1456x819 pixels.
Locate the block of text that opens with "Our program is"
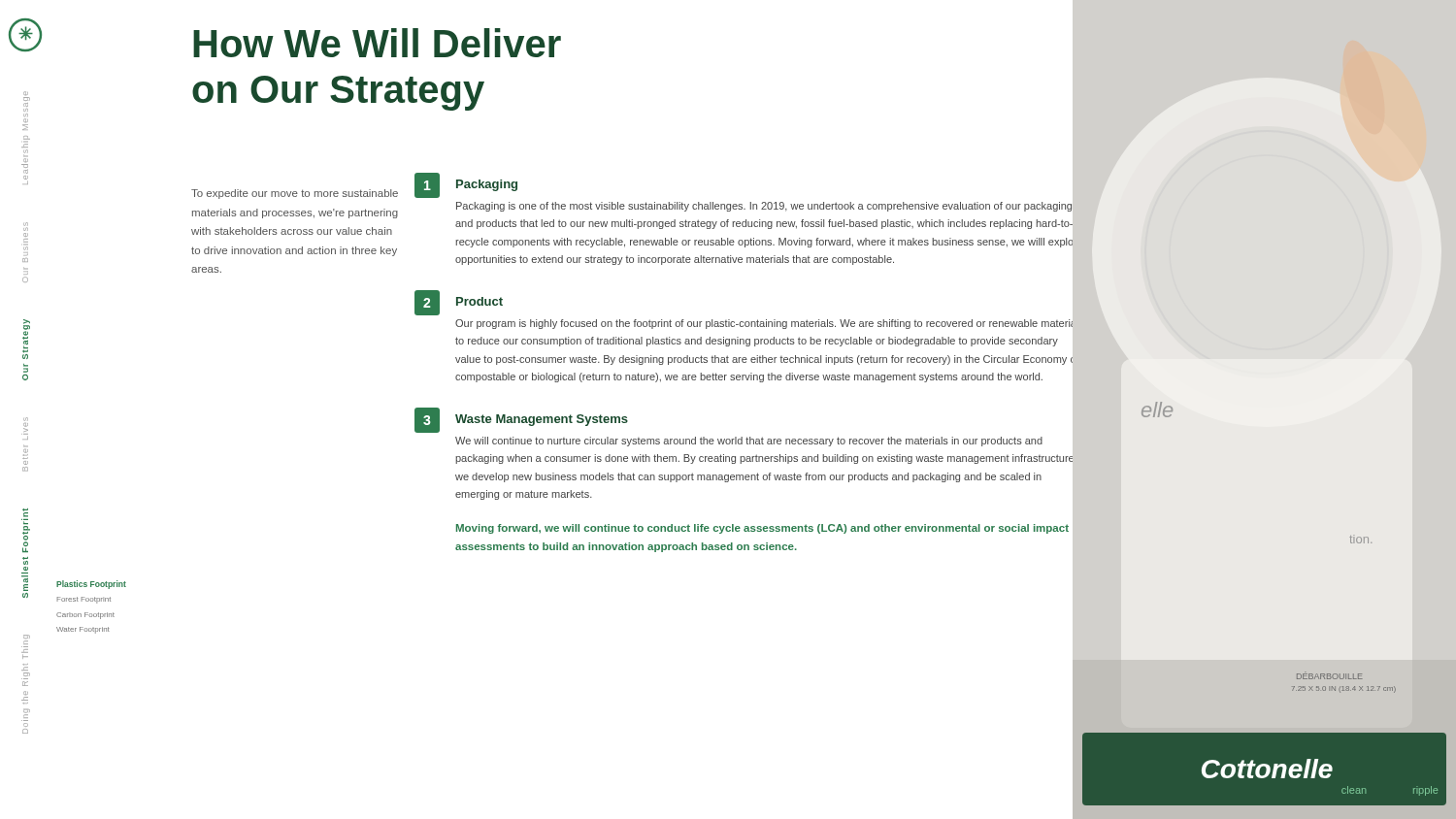click(770, 350)
